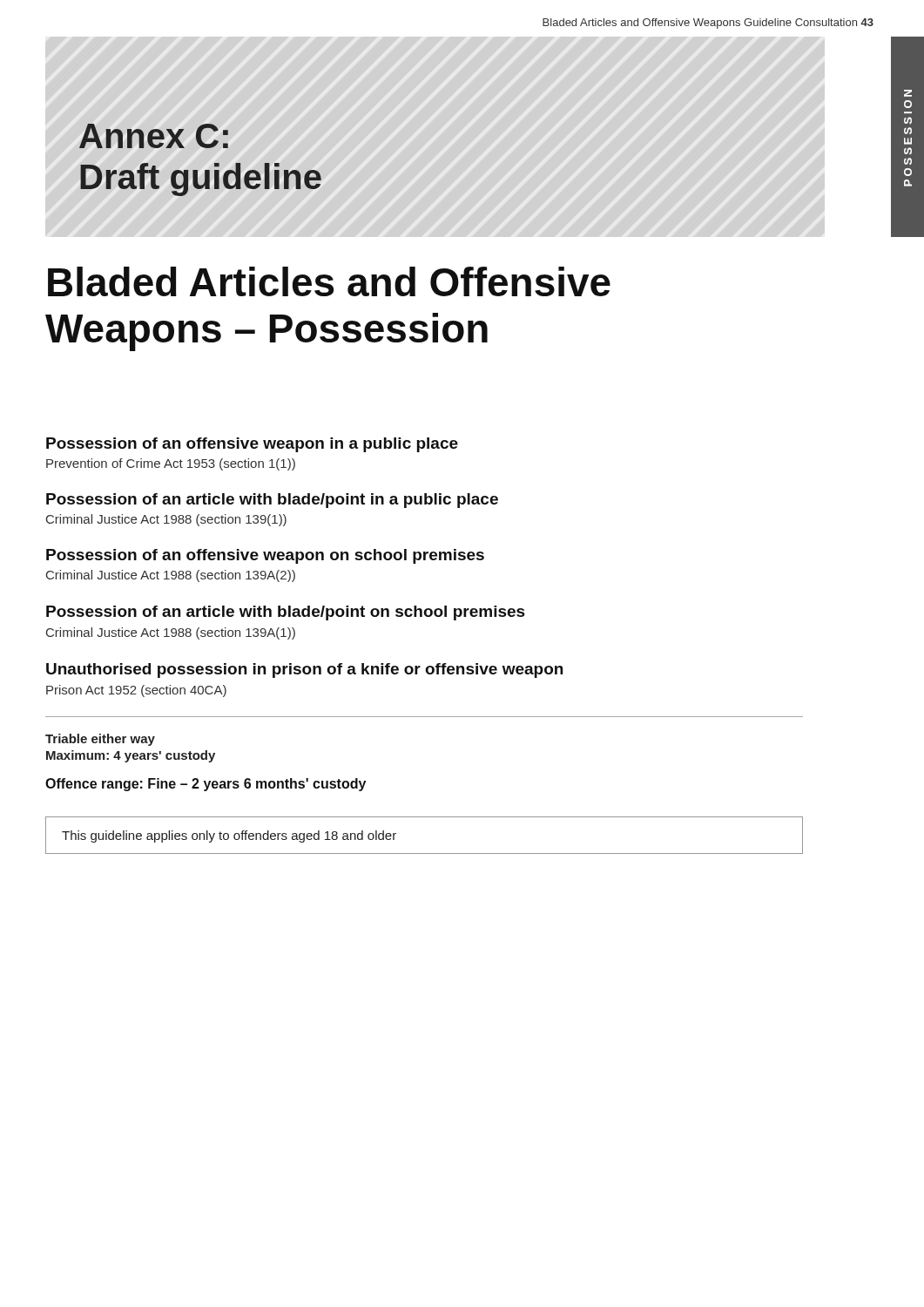Locate the block of text that opens with "This guideline applies only to offenders aged"

[x=229, y=835]
